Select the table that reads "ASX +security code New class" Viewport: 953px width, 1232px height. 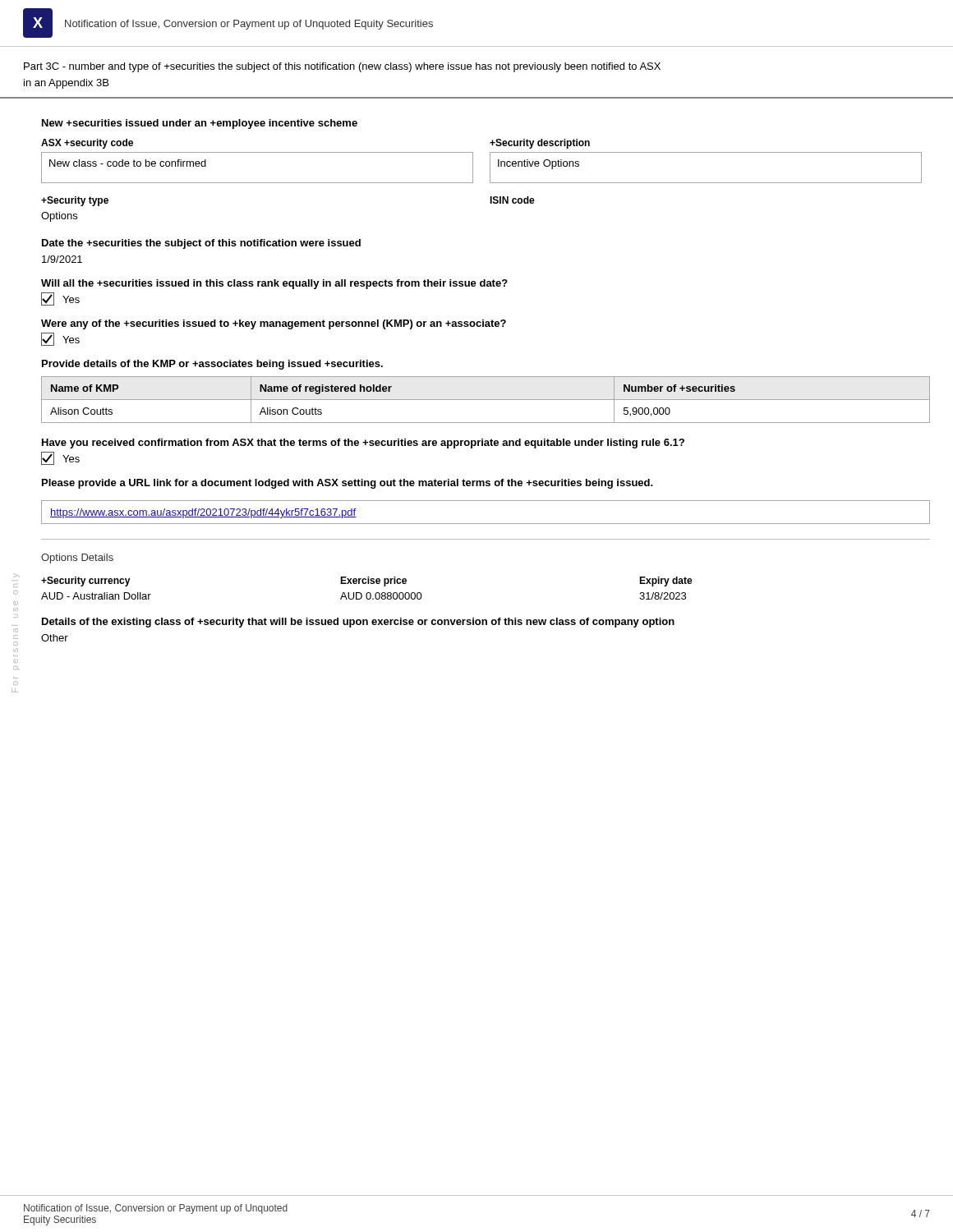pos(486,160)
